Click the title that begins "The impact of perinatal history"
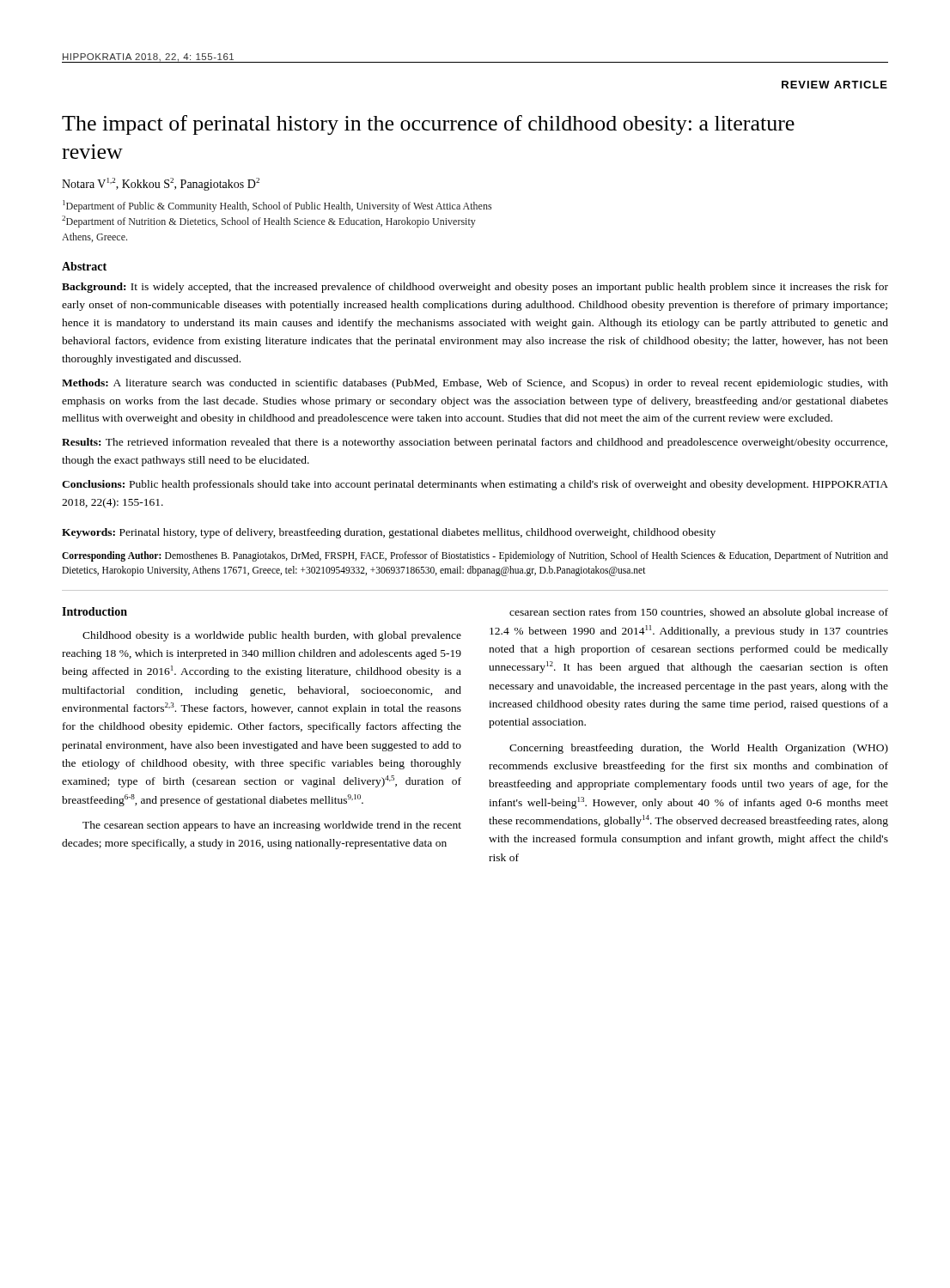950x1288 pixels. [475, 138]
